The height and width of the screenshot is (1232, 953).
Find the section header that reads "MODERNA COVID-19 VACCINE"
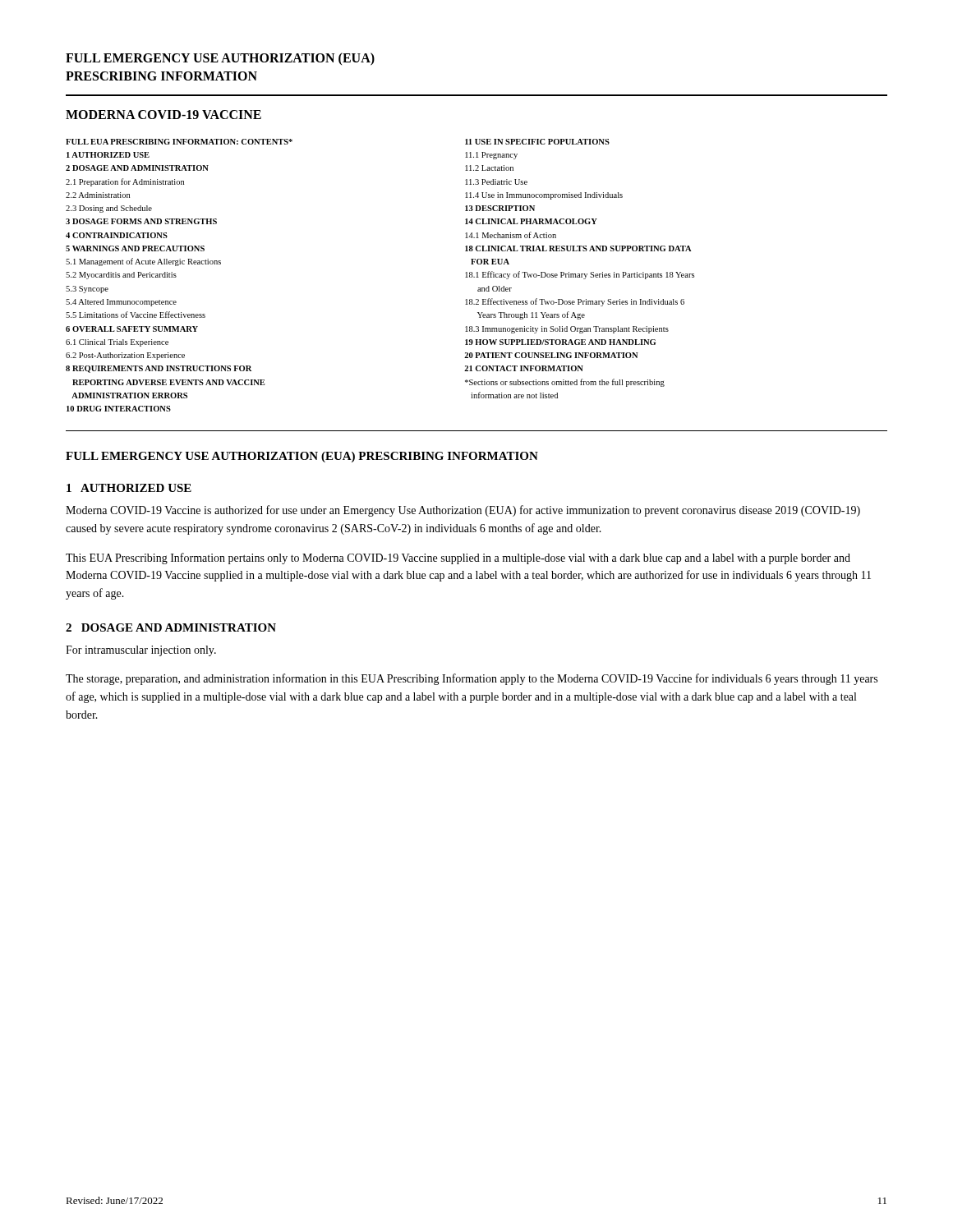click(x=164, y=114)
